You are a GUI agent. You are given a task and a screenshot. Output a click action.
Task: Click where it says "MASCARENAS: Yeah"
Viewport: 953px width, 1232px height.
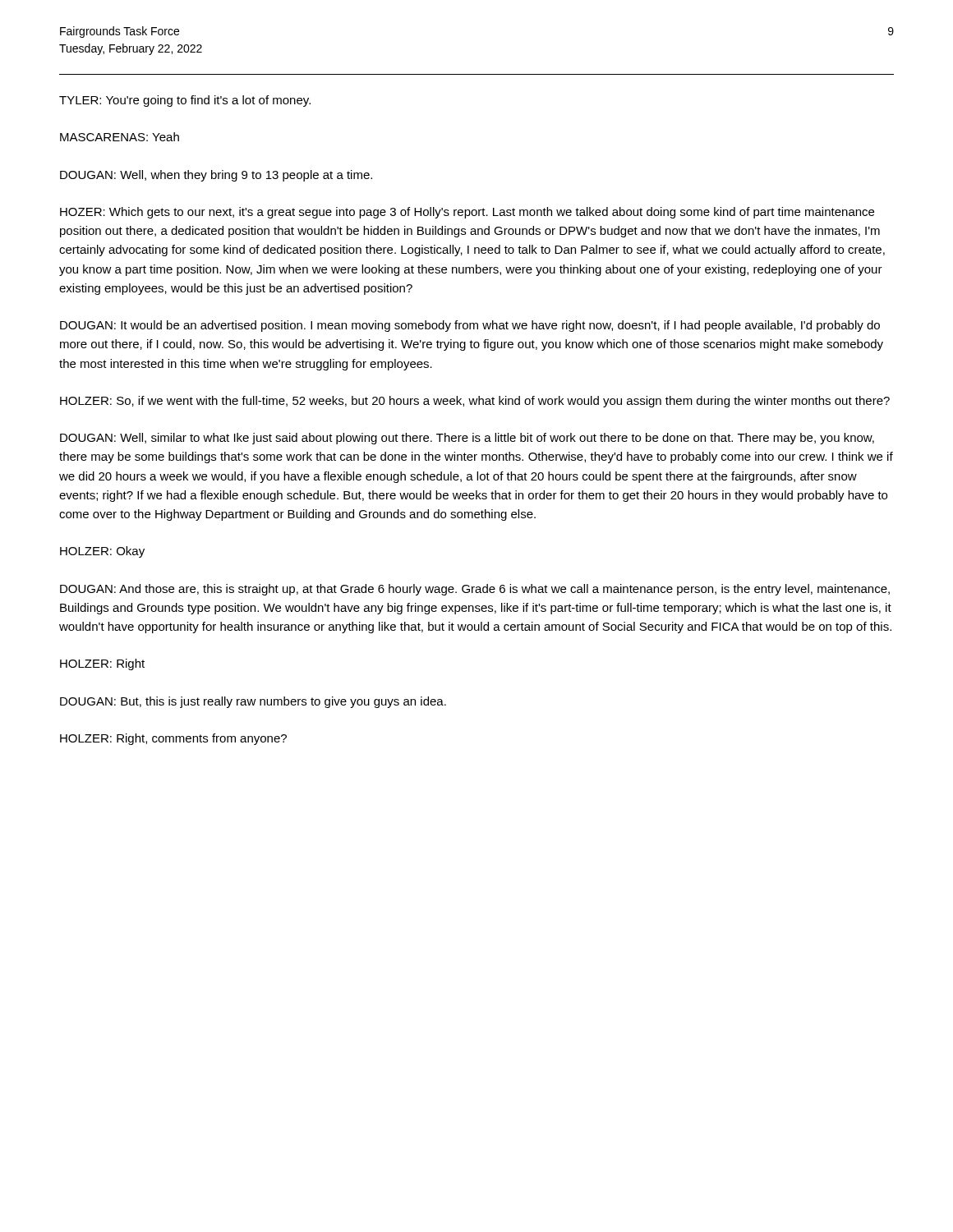tap(119, 137)
